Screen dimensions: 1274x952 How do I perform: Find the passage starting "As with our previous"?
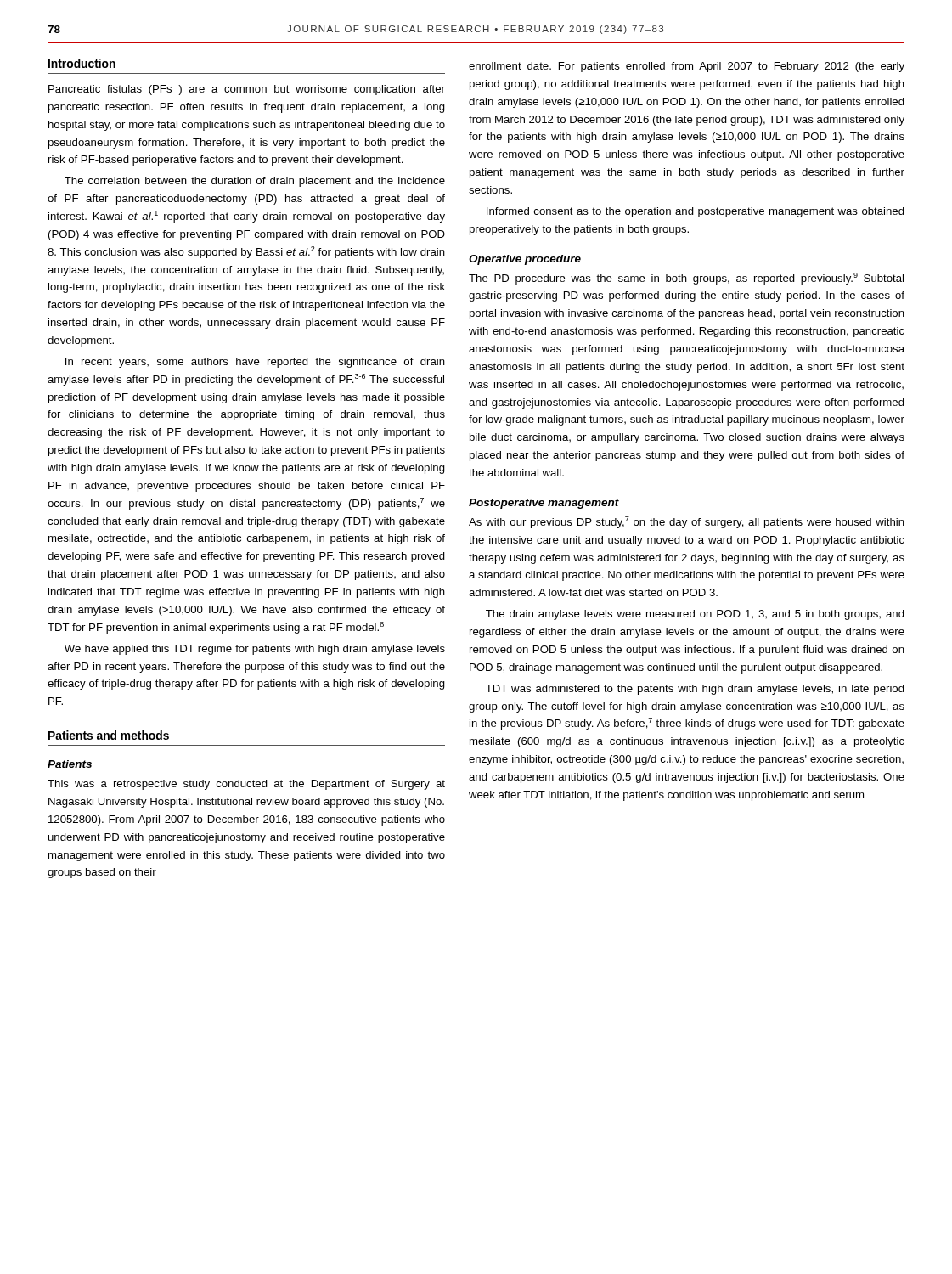click(x=687, y=558)
